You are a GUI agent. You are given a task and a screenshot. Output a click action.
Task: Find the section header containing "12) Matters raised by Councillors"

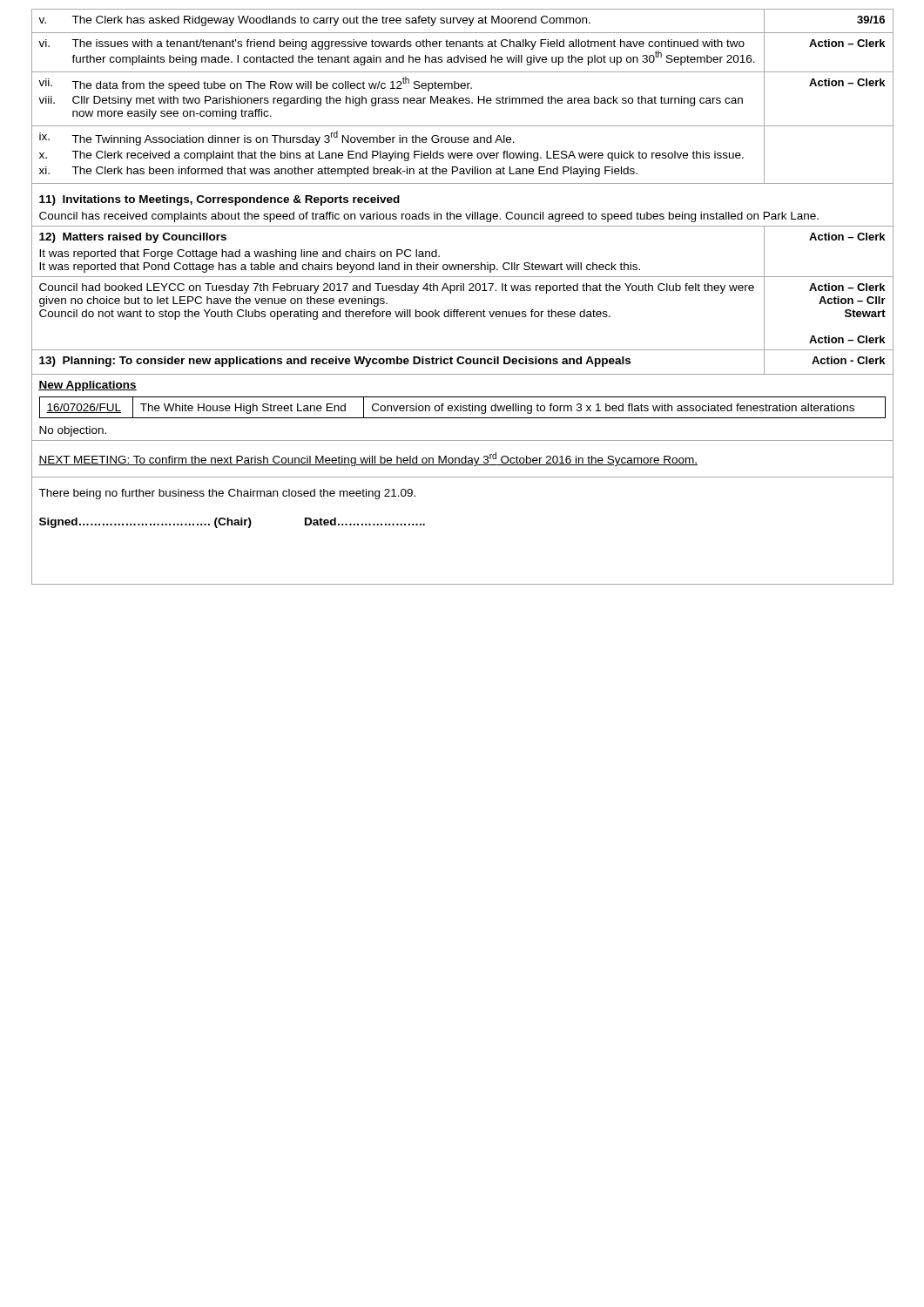[133, 236]
